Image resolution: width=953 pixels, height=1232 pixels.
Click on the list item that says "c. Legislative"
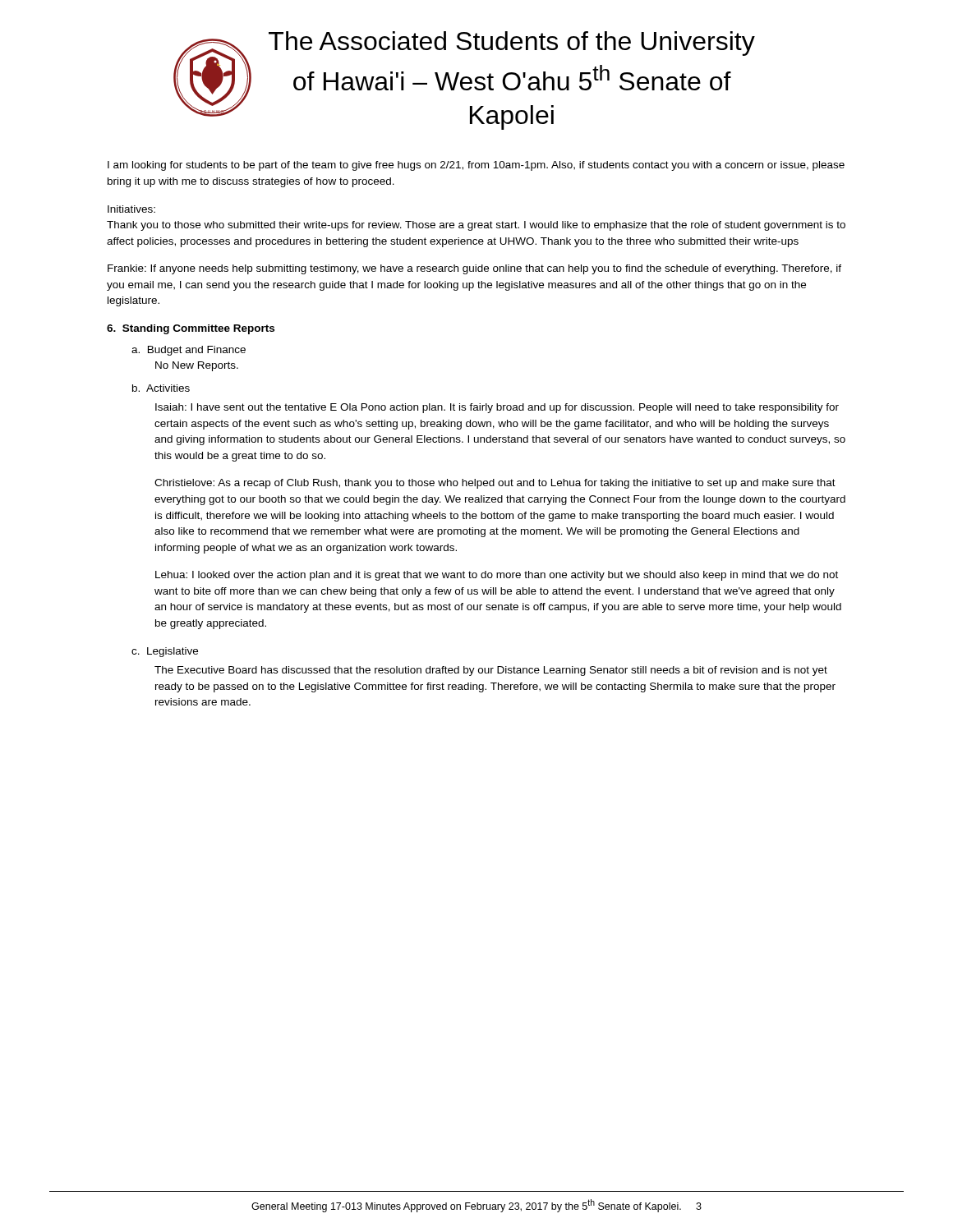(x=165, y=650)
